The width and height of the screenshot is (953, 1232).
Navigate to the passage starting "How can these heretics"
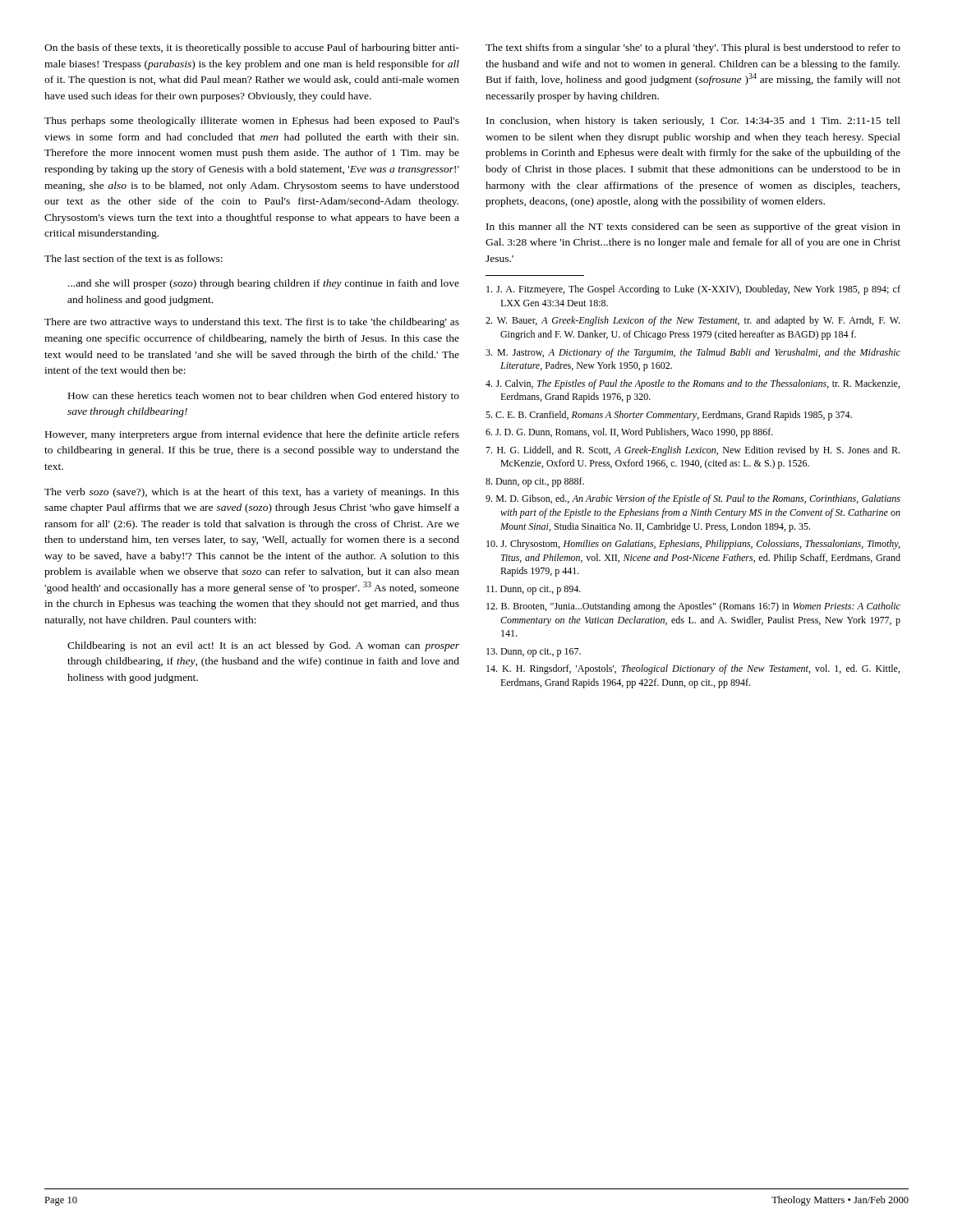click(263, 403)
